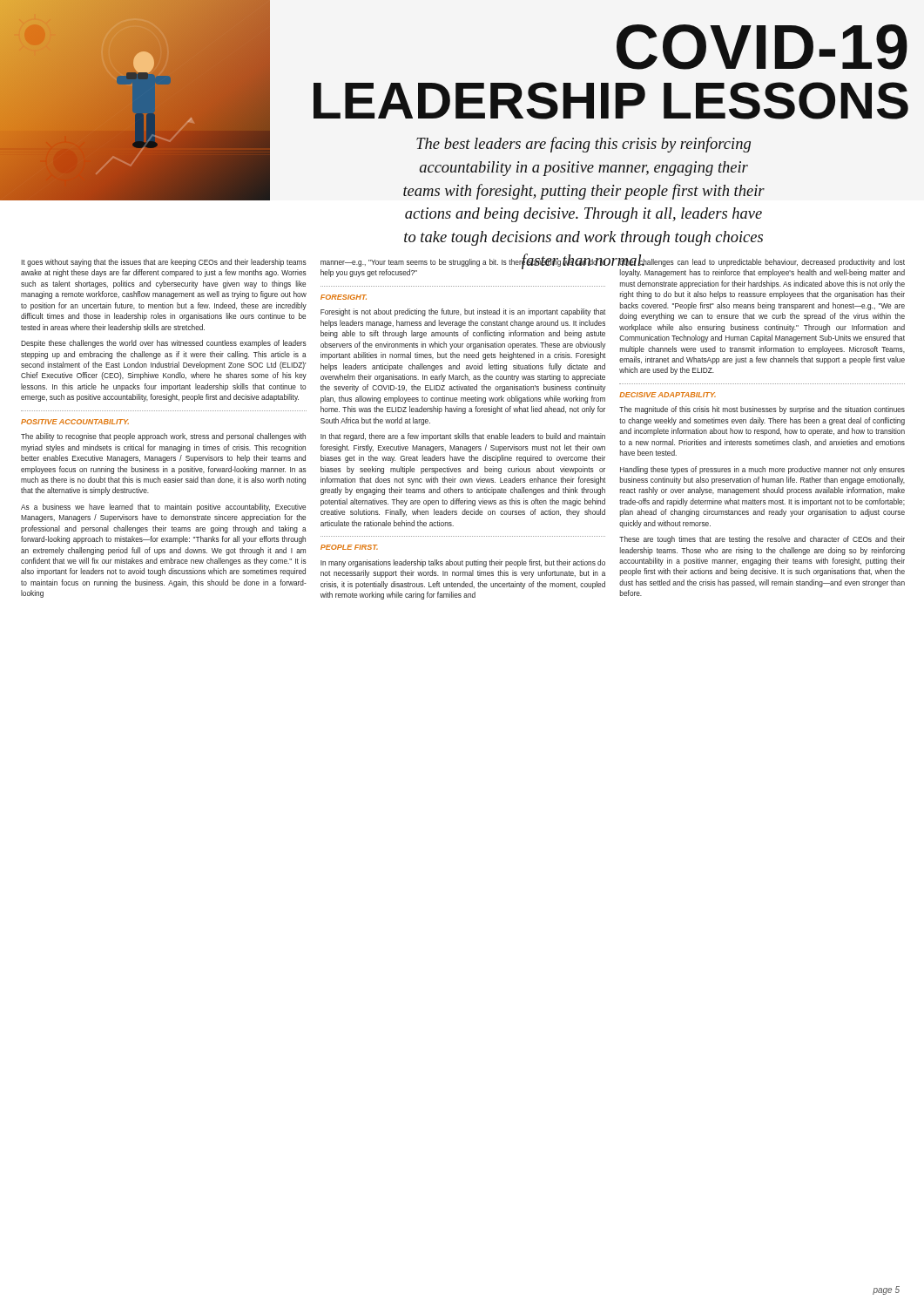Locate the text block starting "manner—e.g., "Your team seems to be struggling a"
Screen dimensions: 1307x924
click(463, 268)
